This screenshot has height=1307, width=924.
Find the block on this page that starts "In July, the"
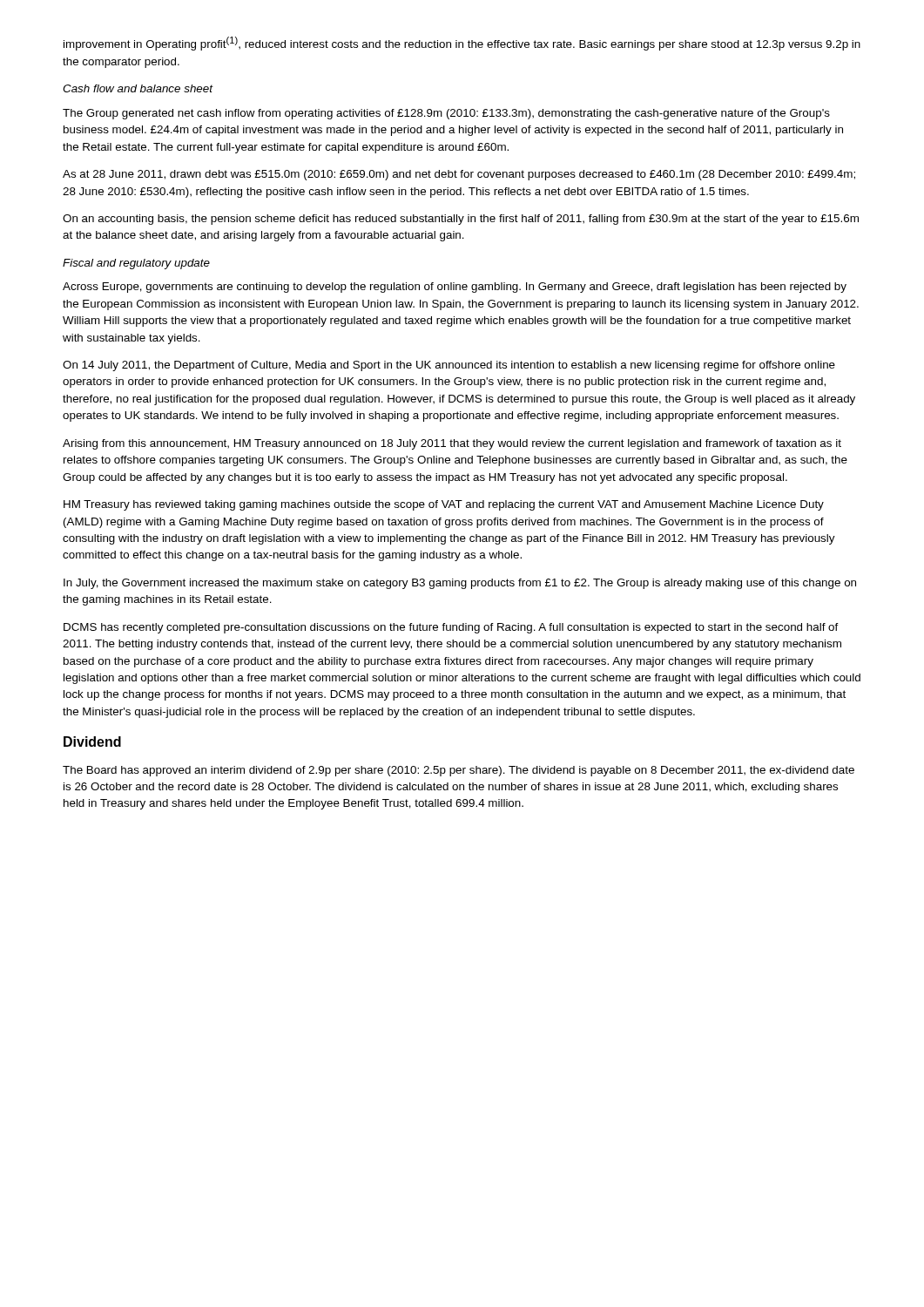pyautogui.click(x=460, y=591)
